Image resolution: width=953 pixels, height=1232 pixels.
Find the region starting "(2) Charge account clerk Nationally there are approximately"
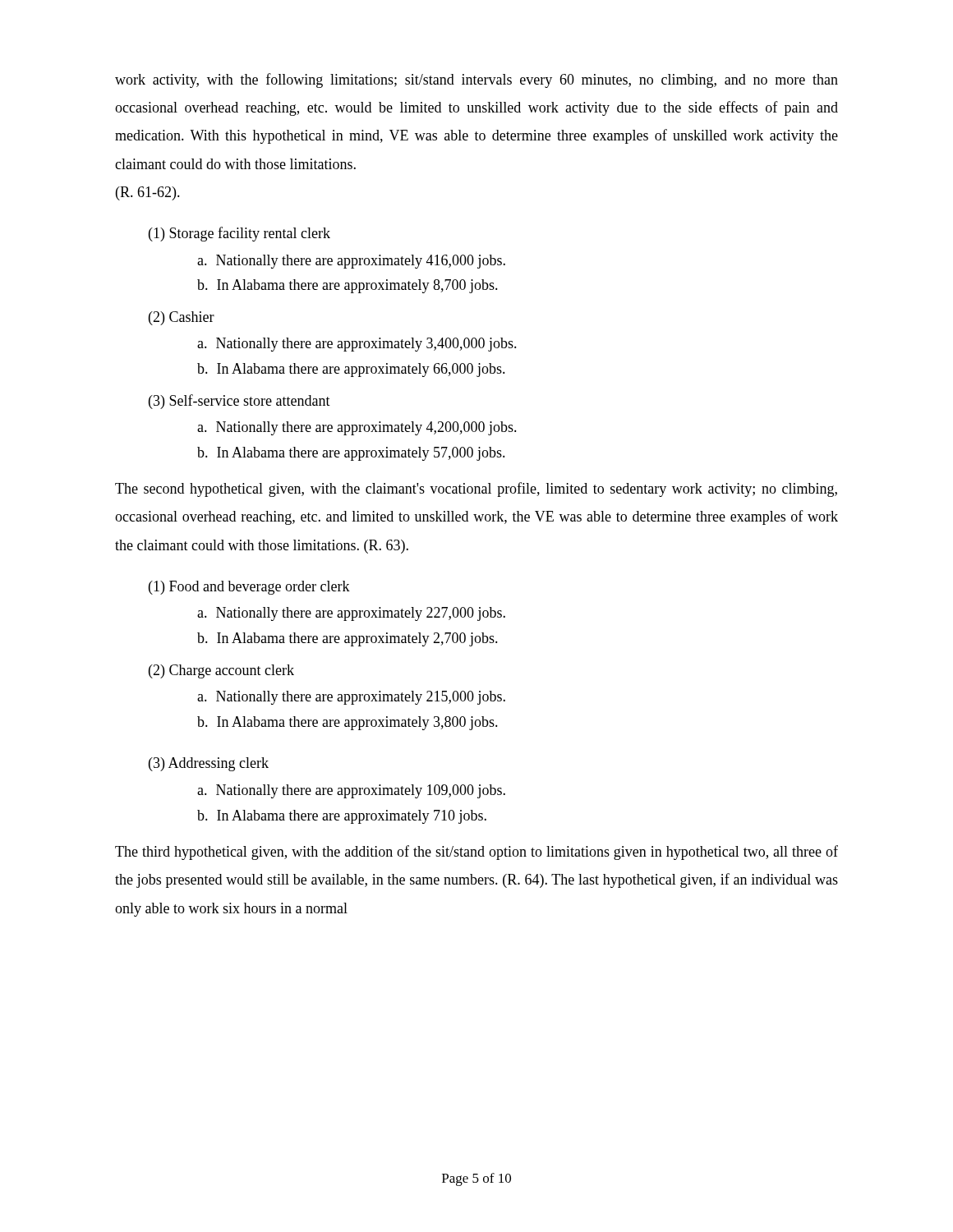(493, 698)
